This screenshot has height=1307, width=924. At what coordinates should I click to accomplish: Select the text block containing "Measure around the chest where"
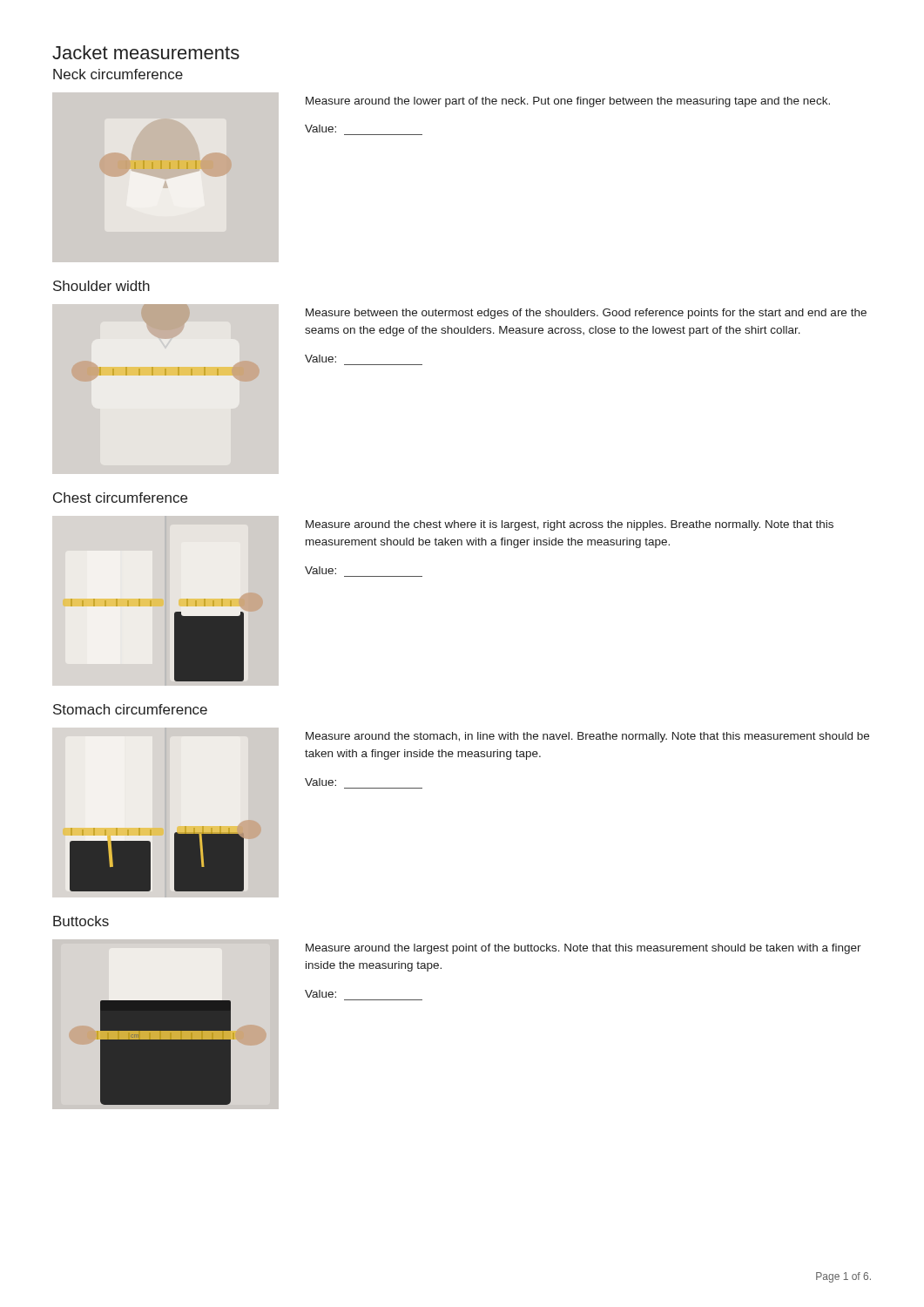569,533
